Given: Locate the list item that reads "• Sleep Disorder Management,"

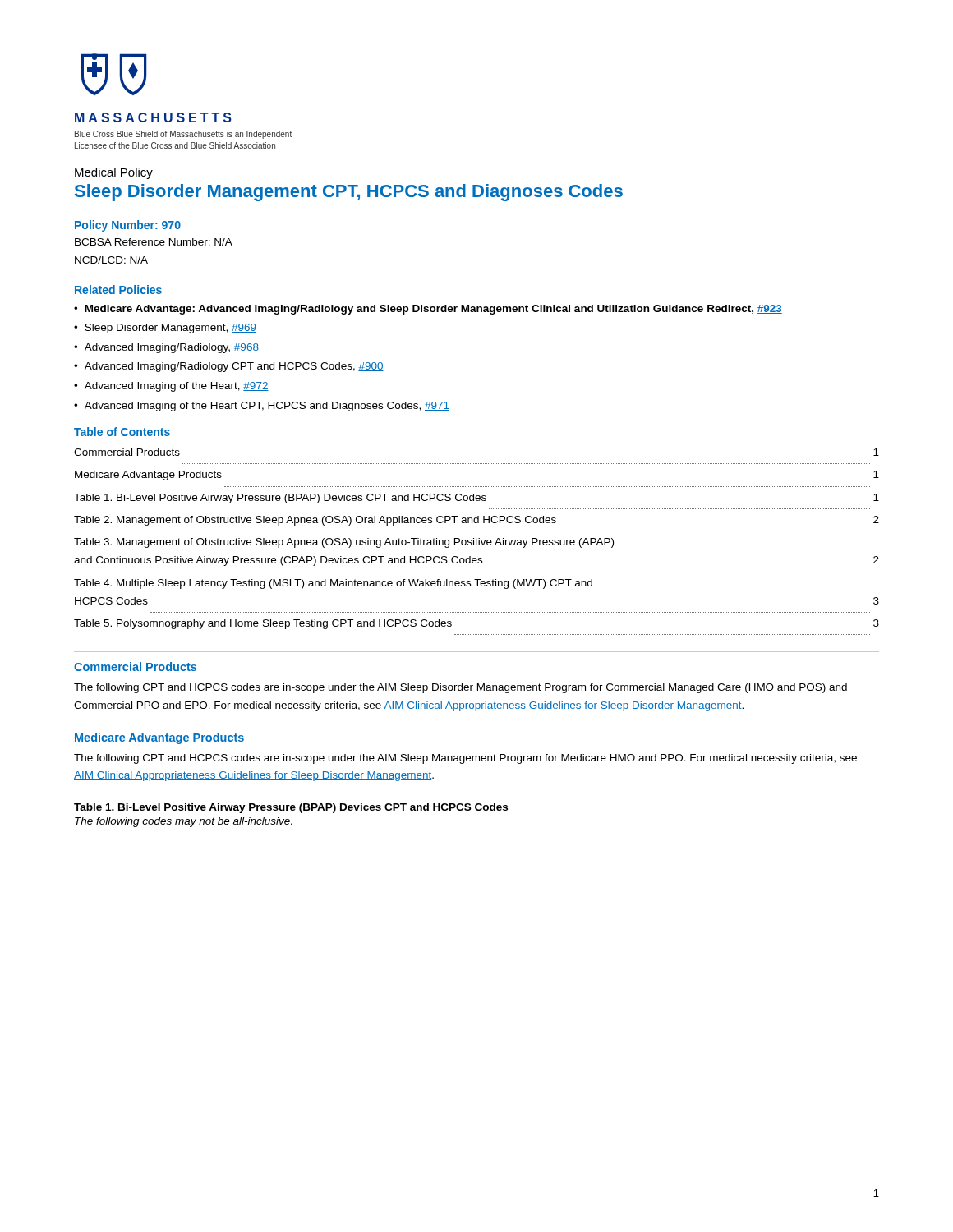Looking at the screenshot, I should pyautogui.click(x=165, y=328).
